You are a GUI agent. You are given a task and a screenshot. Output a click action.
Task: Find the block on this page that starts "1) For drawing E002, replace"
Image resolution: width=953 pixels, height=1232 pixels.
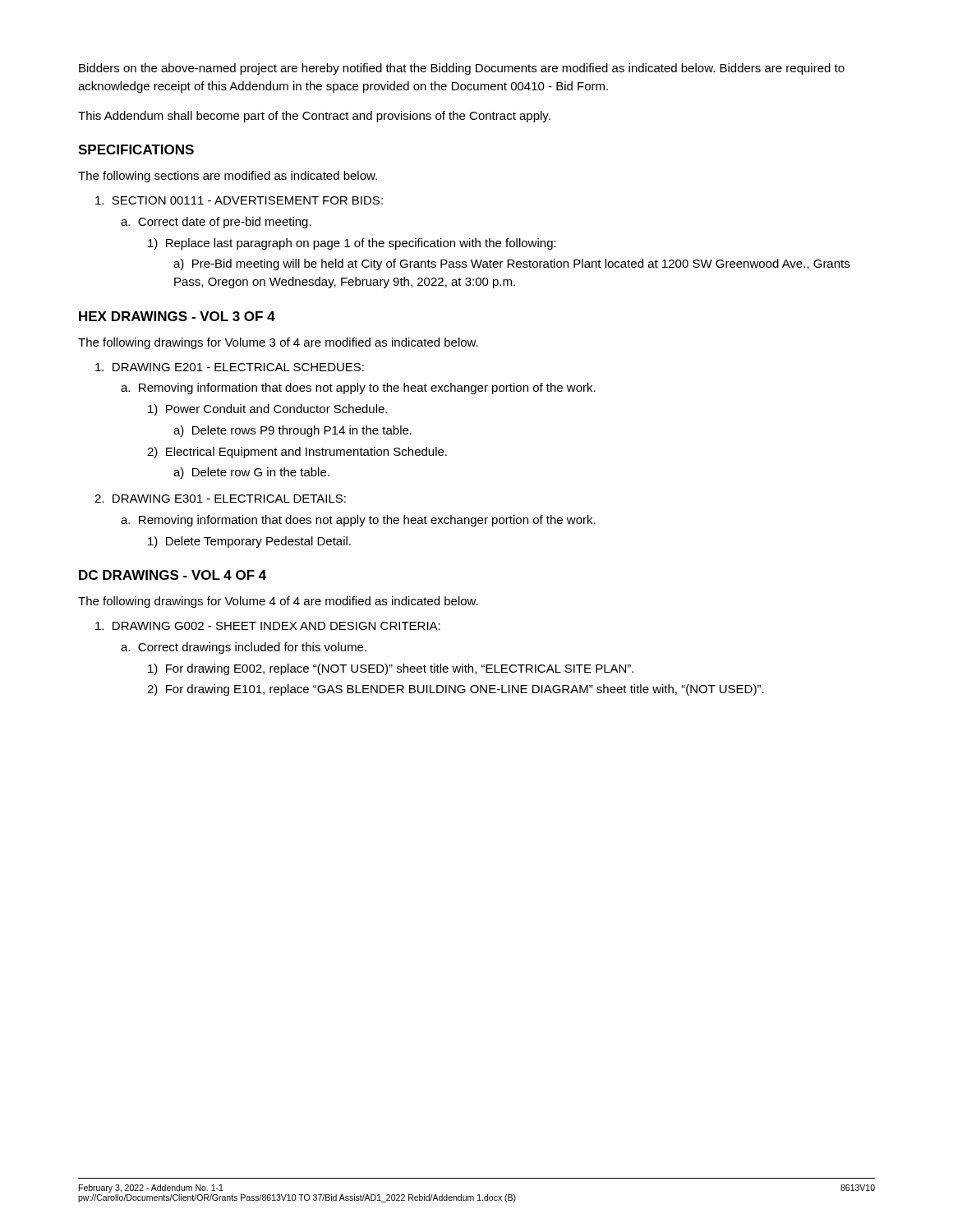coord(391,668)
